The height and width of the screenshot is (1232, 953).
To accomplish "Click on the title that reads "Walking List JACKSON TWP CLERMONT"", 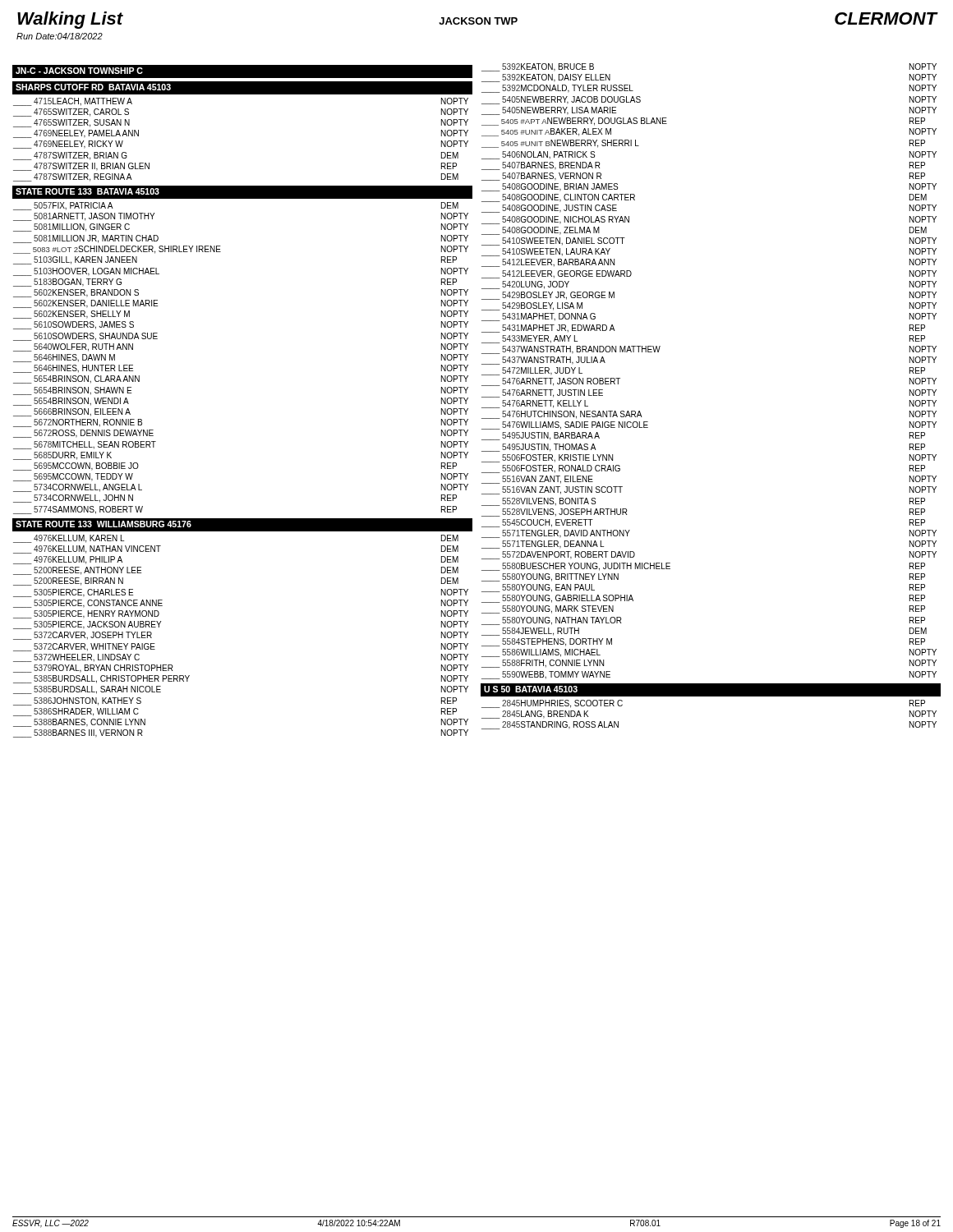I will [476, 19].
